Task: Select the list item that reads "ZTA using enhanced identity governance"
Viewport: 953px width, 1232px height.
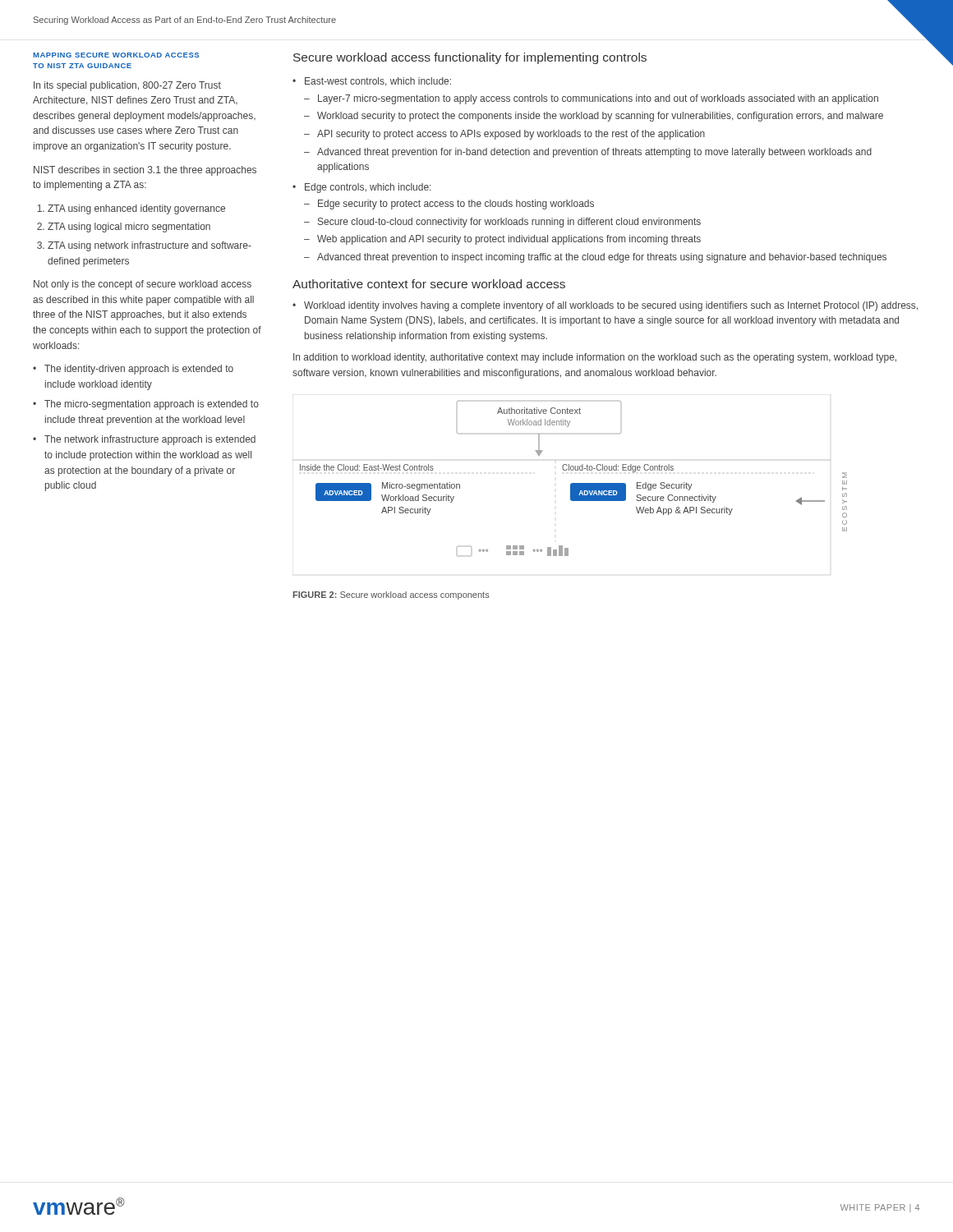Action: point(137,208)
